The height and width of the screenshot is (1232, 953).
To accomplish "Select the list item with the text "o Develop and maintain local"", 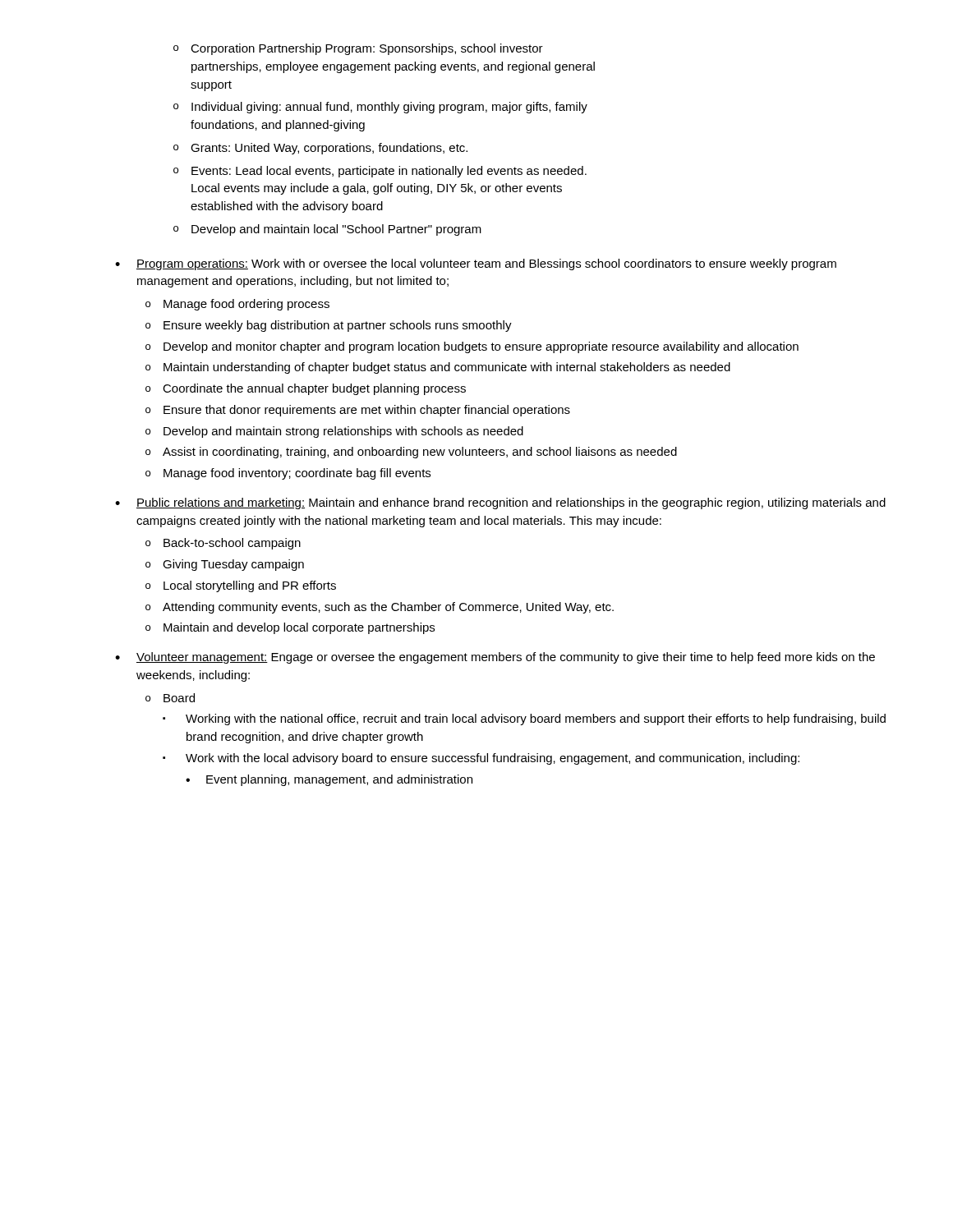I will [327, 230].
